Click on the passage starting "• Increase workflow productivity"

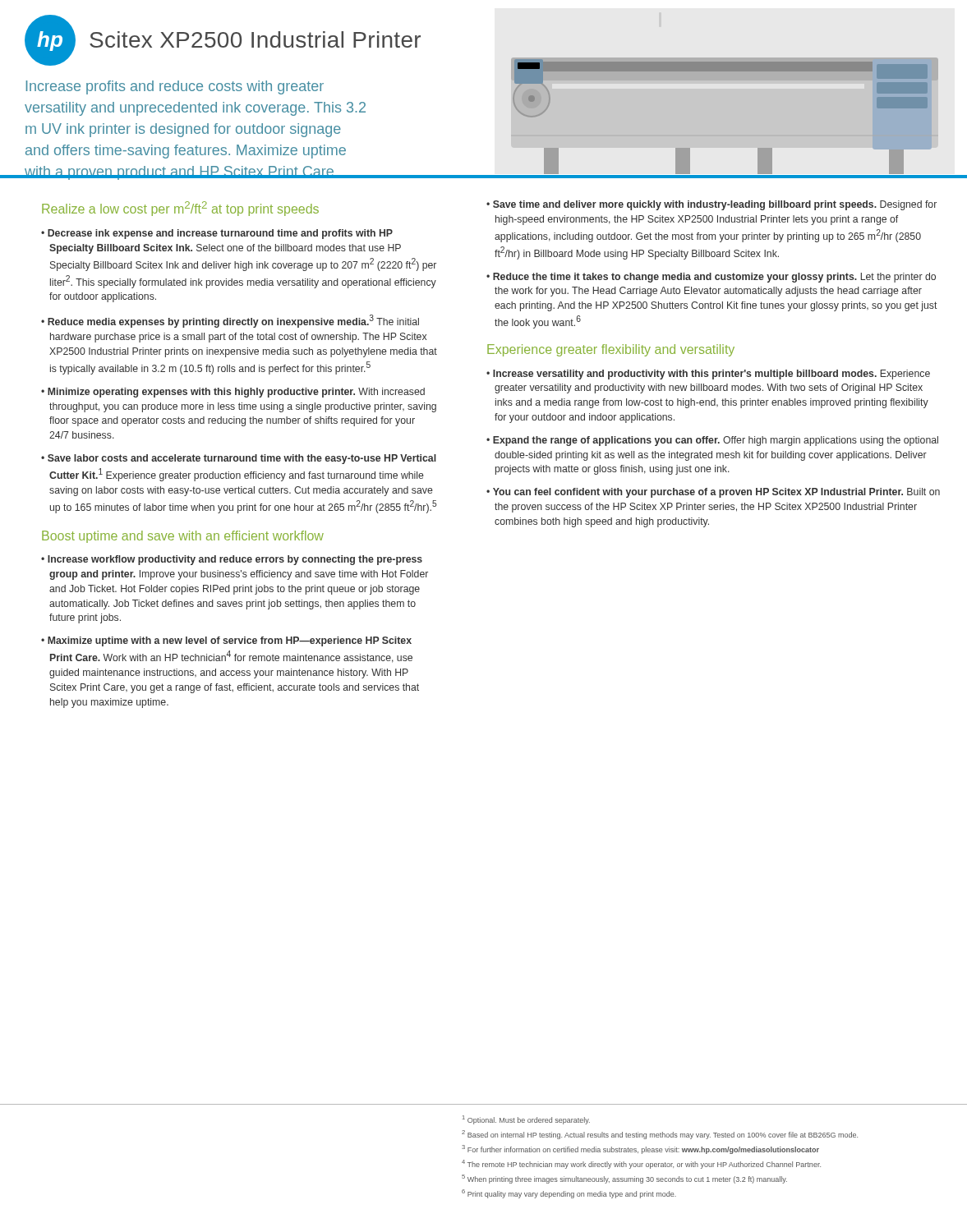point(239,590)
